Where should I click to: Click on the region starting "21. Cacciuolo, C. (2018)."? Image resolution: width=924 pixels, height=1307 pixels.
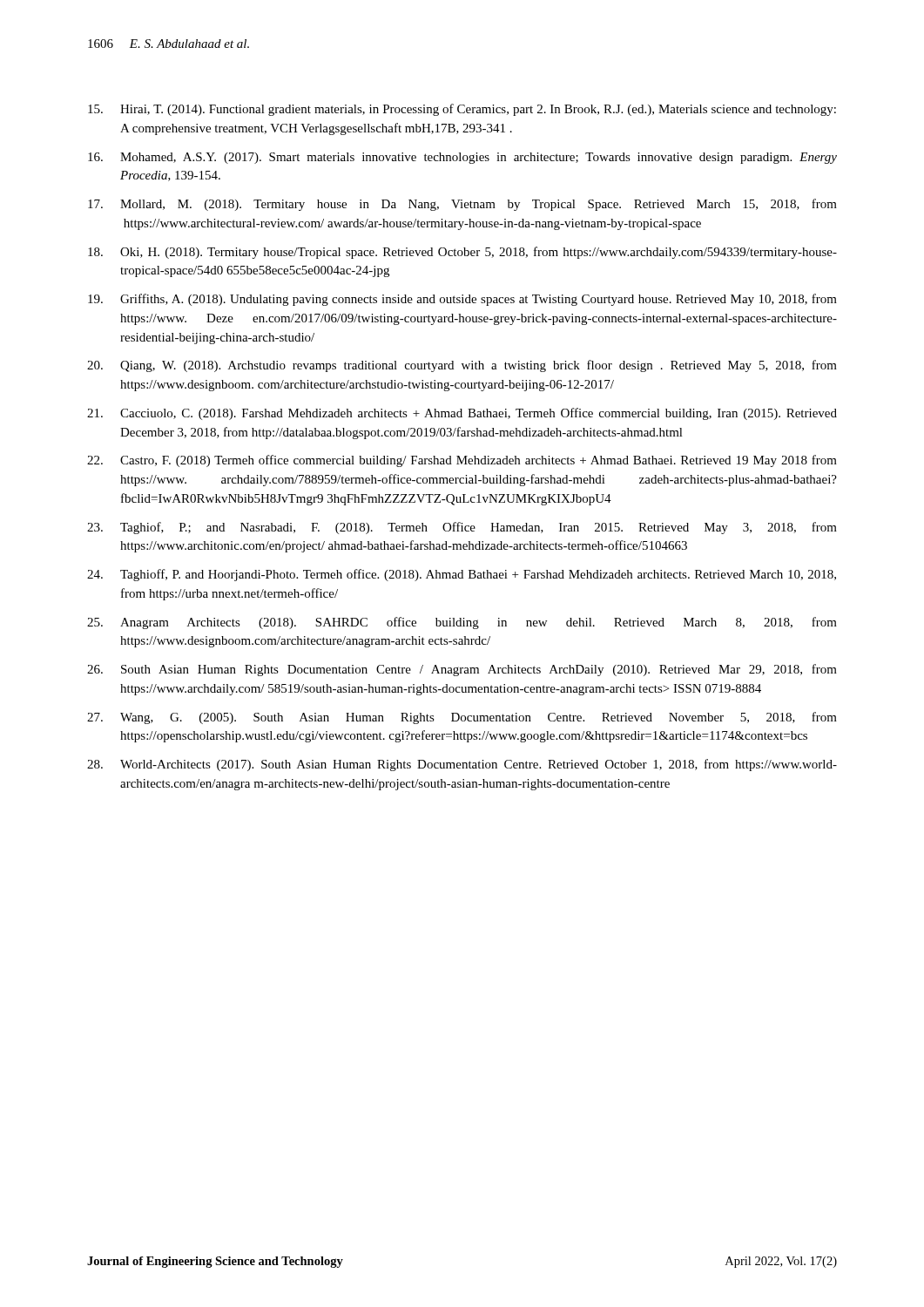(x=462, y=423)
